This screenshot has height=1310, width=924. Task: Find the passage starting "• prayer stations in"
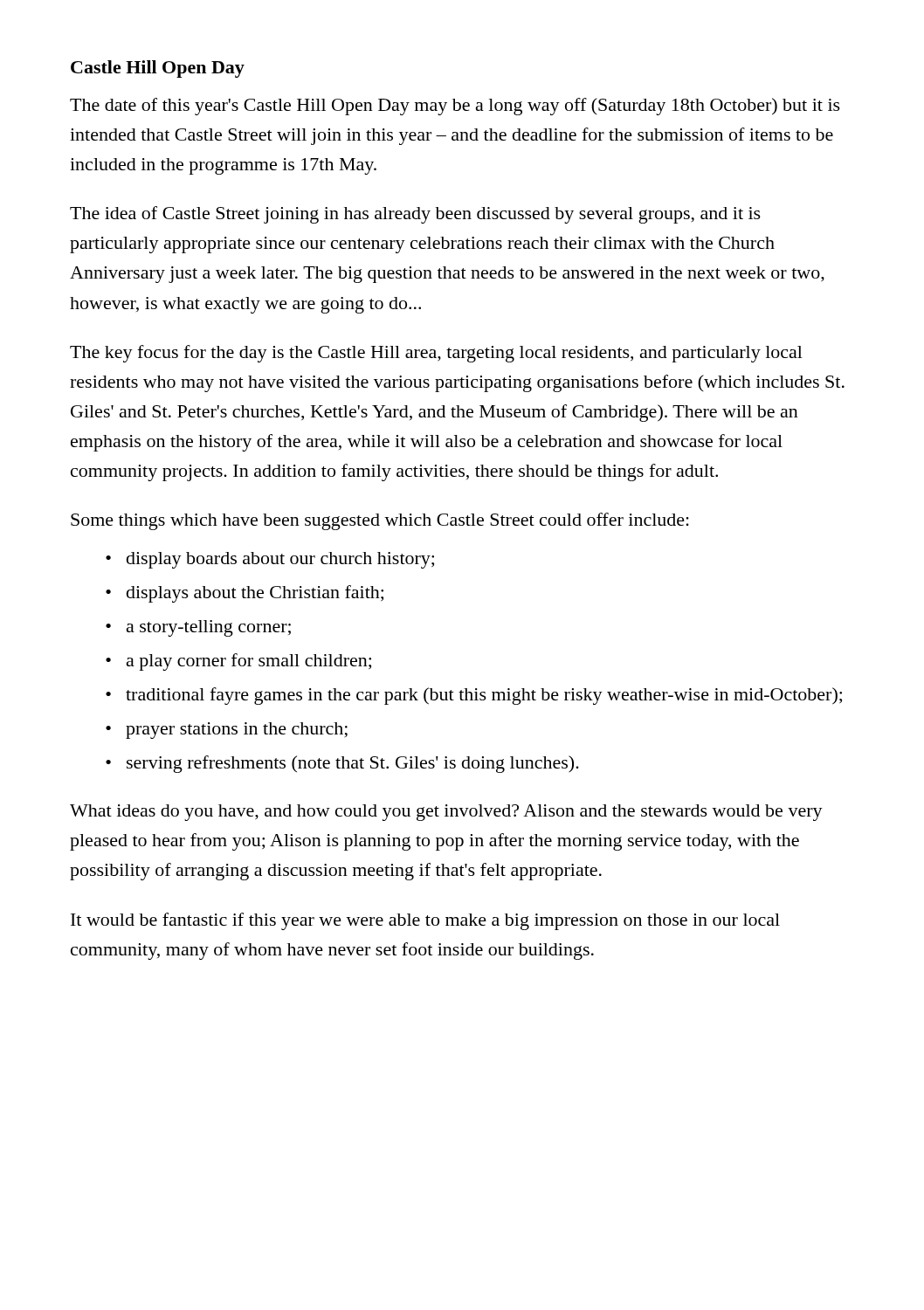click(x=222, y=728)
